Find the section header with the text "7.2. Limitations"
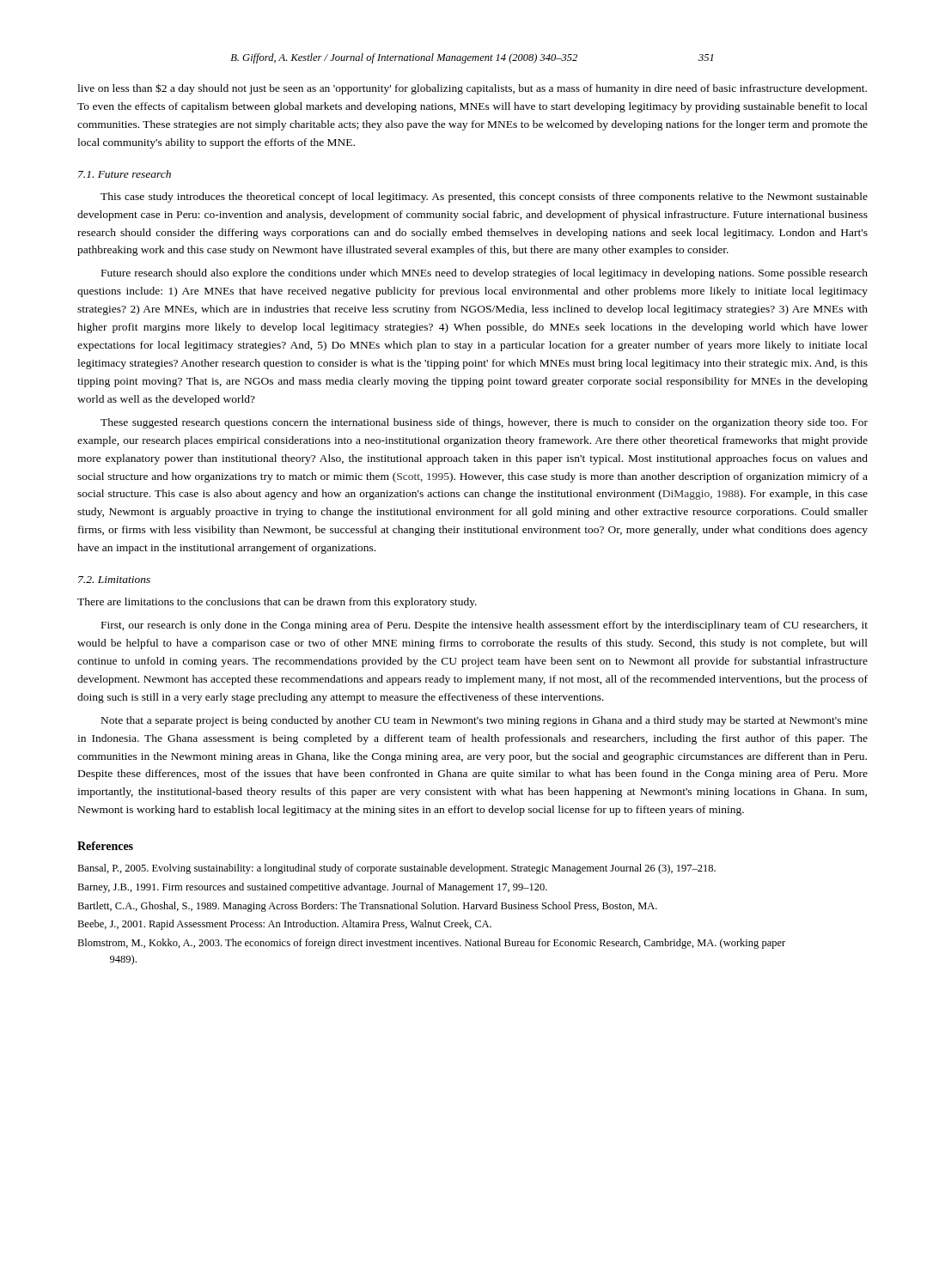Viewport: 945px width, 1288px height. coord(114,579)
